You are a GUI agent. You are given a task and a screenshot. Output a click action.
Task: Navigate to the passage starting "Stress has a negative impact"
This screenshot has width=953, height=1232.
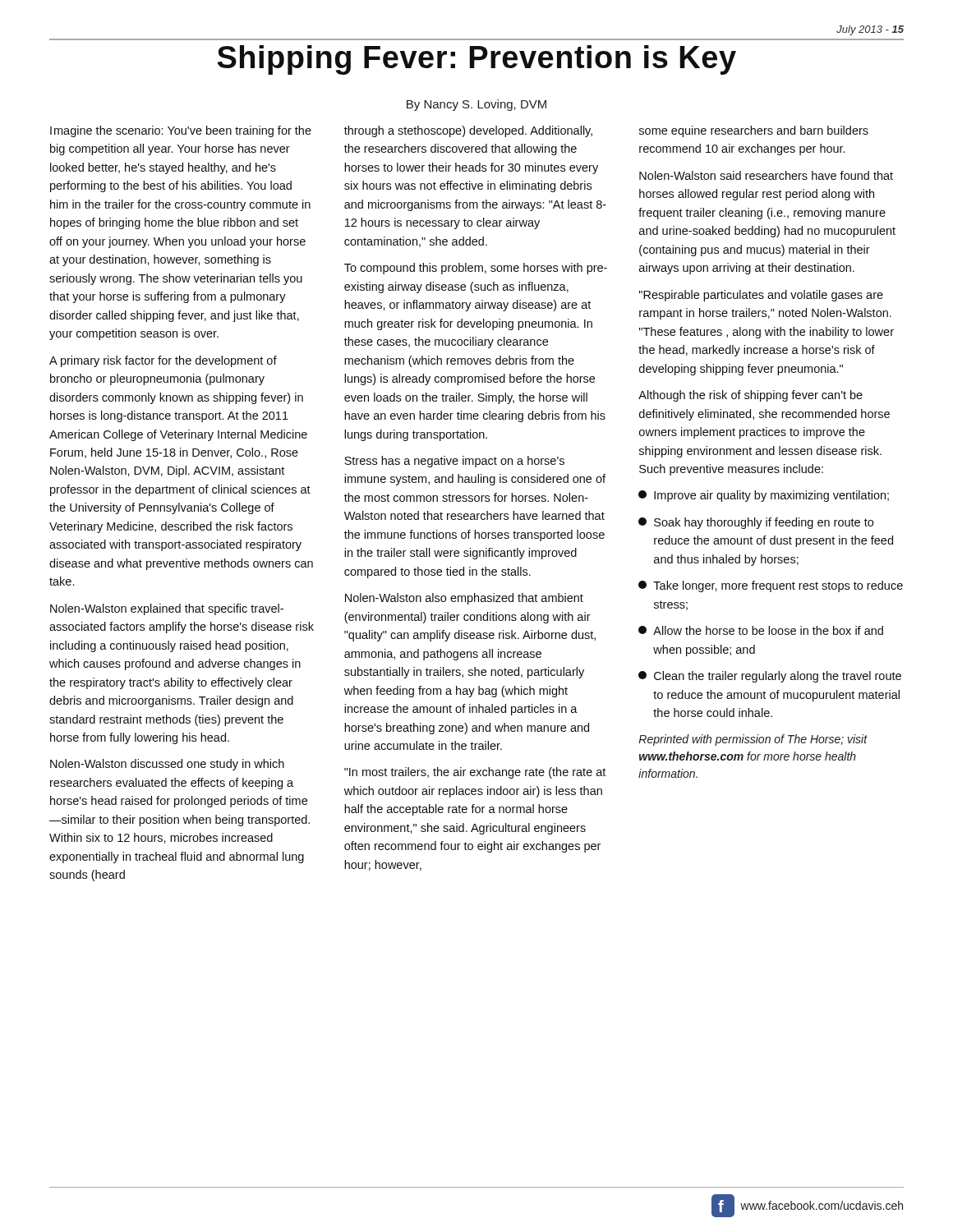point(475,516)
